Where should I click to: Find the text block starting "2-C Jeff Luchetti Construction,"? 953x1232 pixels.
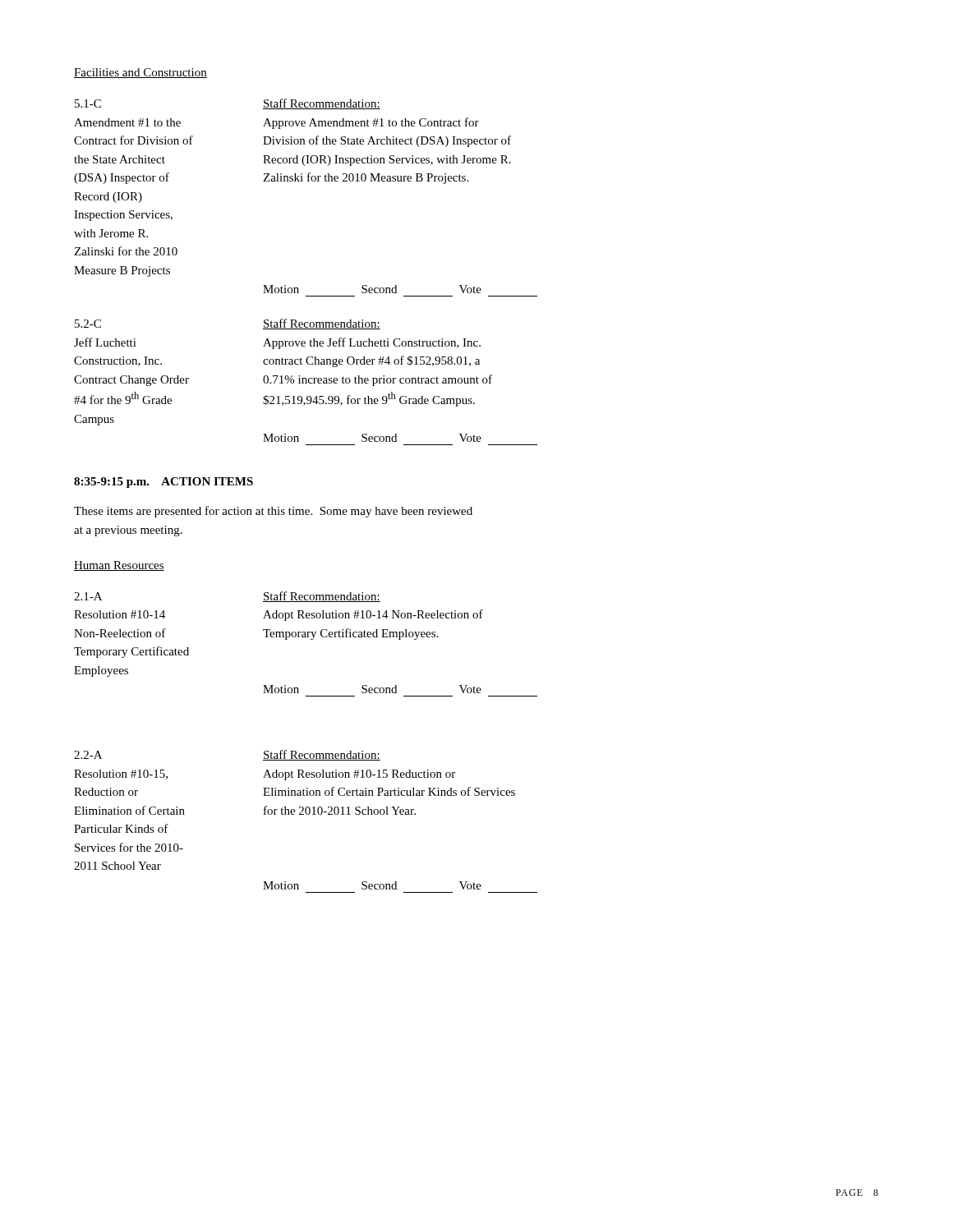click(476, 371)
